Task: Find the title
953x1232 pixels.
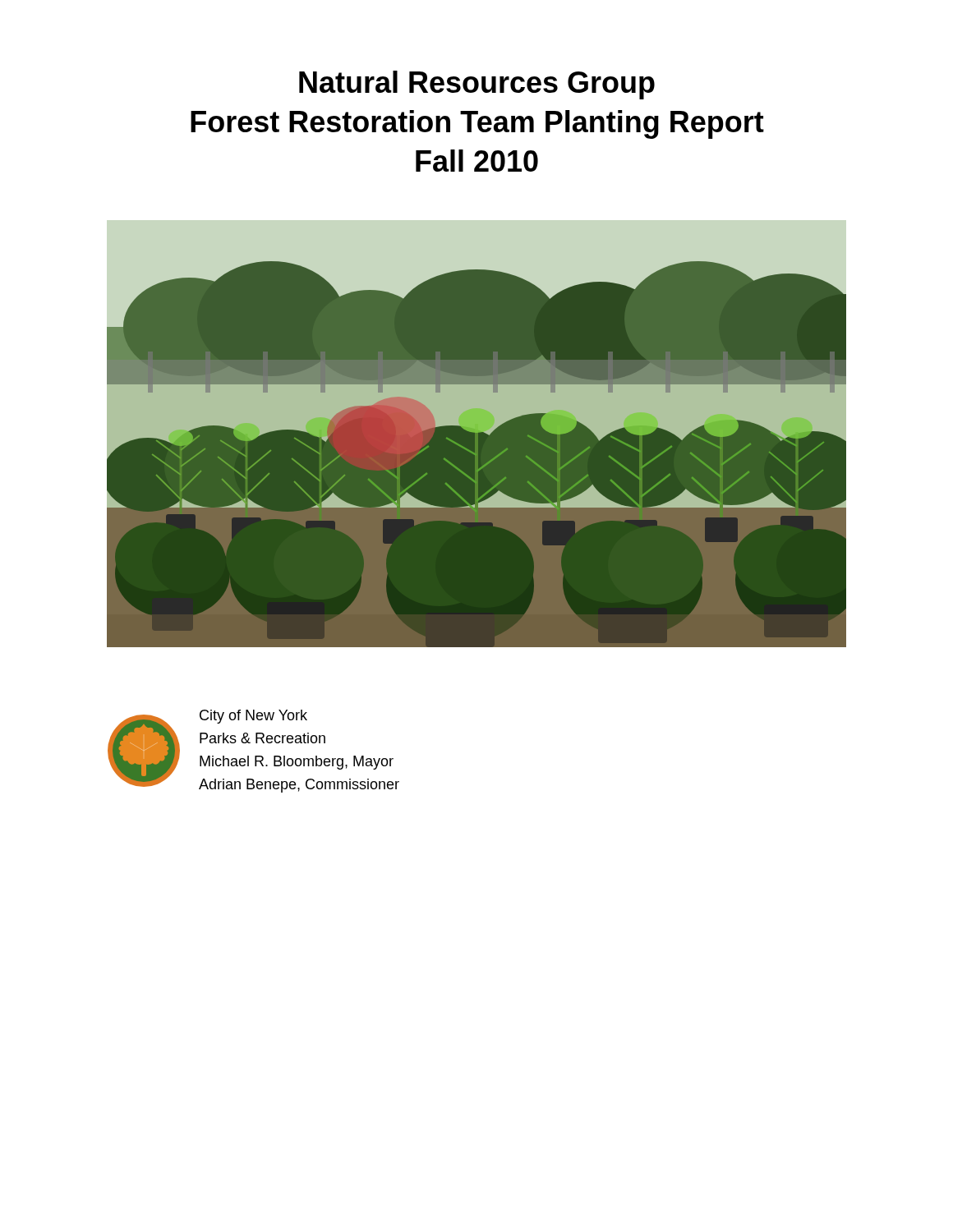Action: (476, 122)
